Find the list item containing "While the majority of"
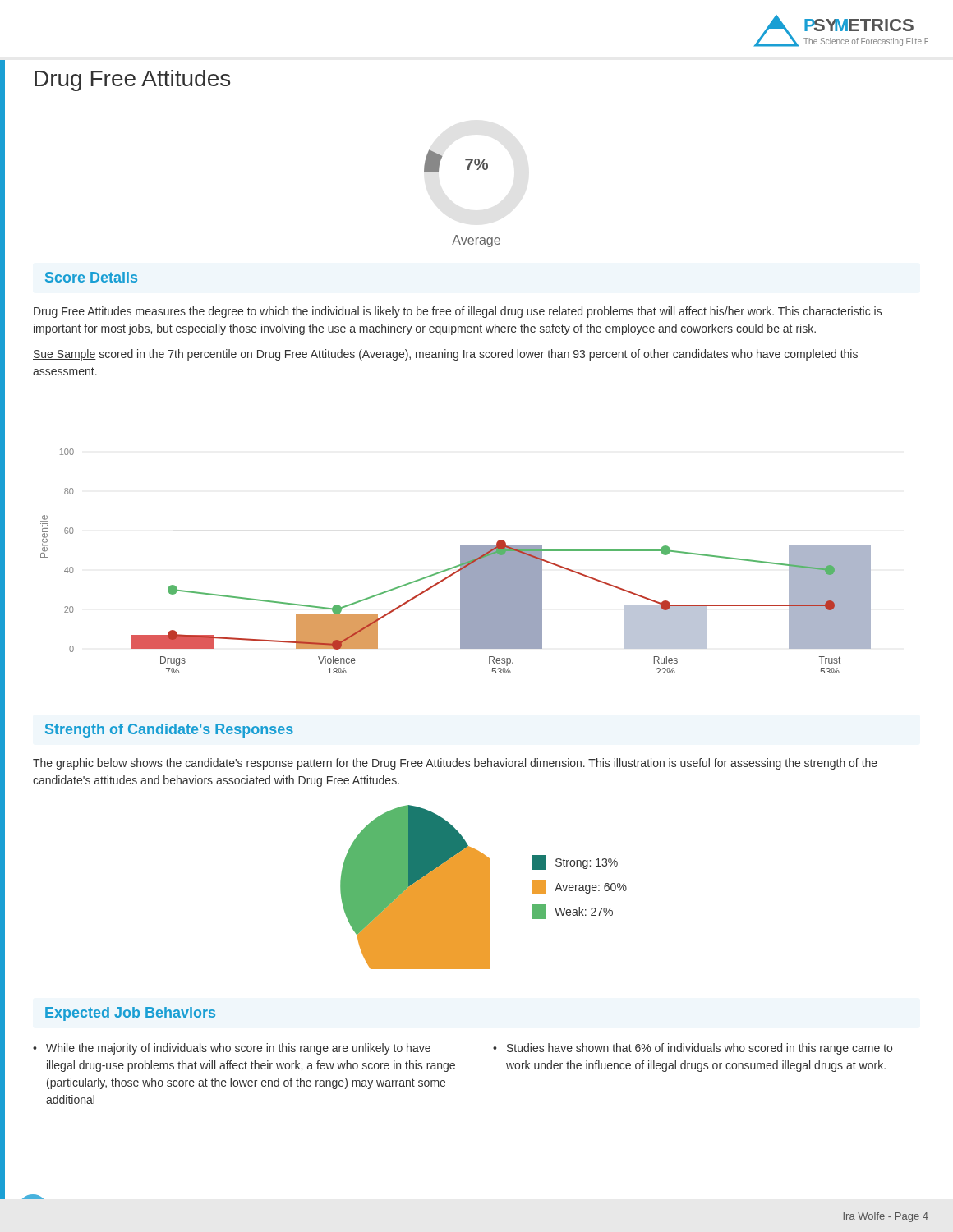 (x=246, y=1074)
